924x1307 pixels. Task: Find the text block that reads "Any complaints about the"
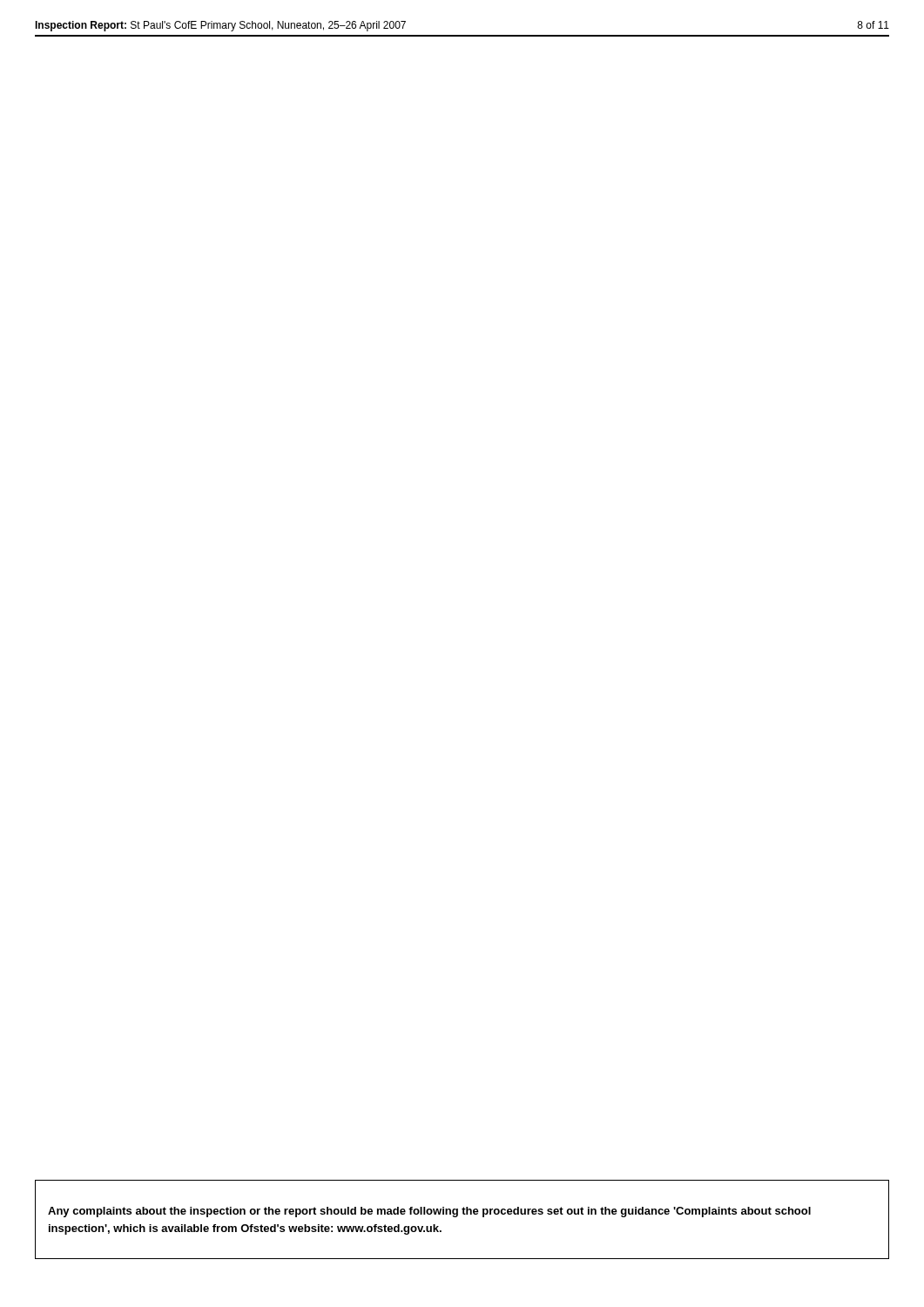pos(462,1219)
